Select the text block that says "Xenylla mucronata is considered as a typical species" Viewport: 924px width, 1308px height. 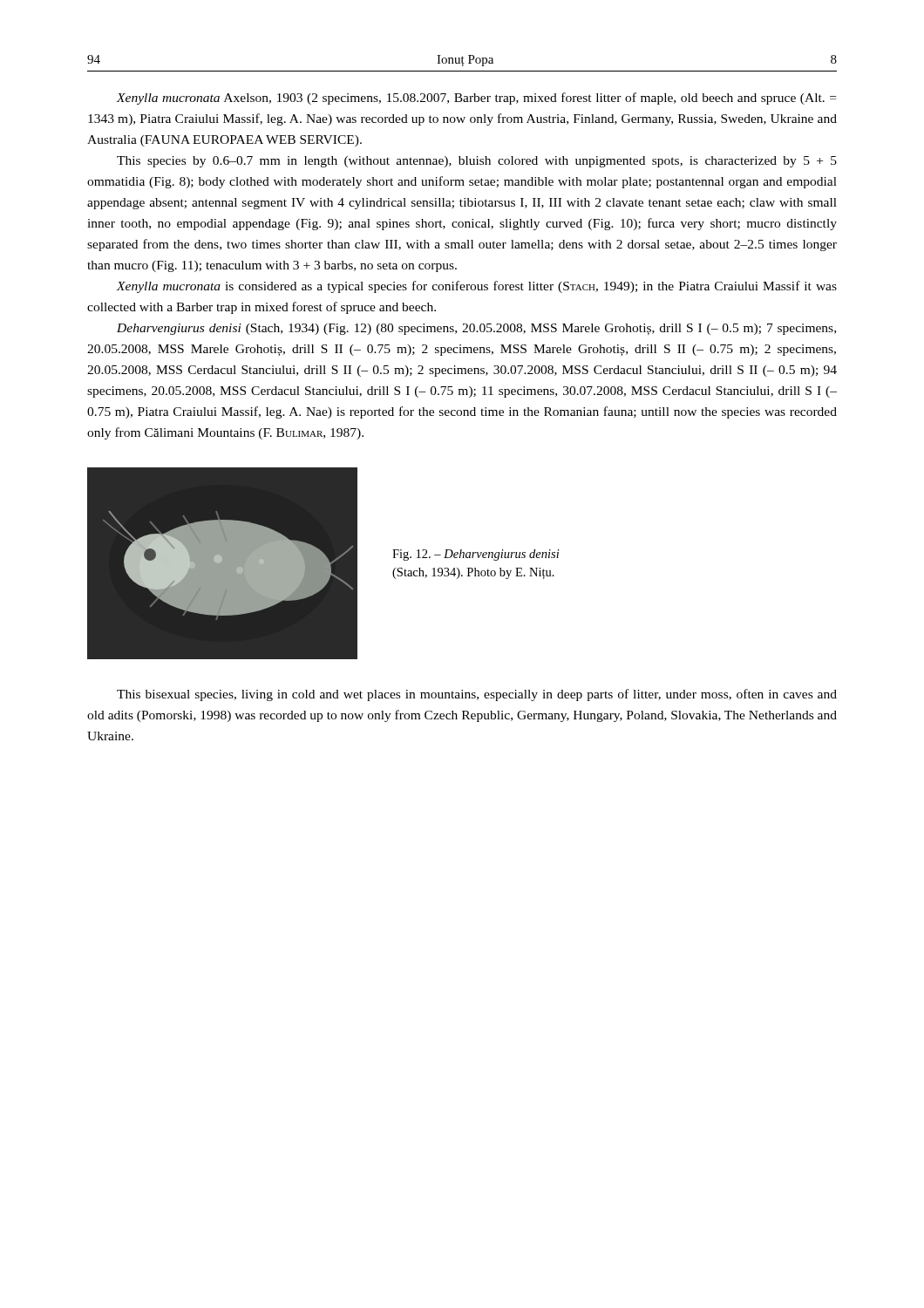coord(462,297)
